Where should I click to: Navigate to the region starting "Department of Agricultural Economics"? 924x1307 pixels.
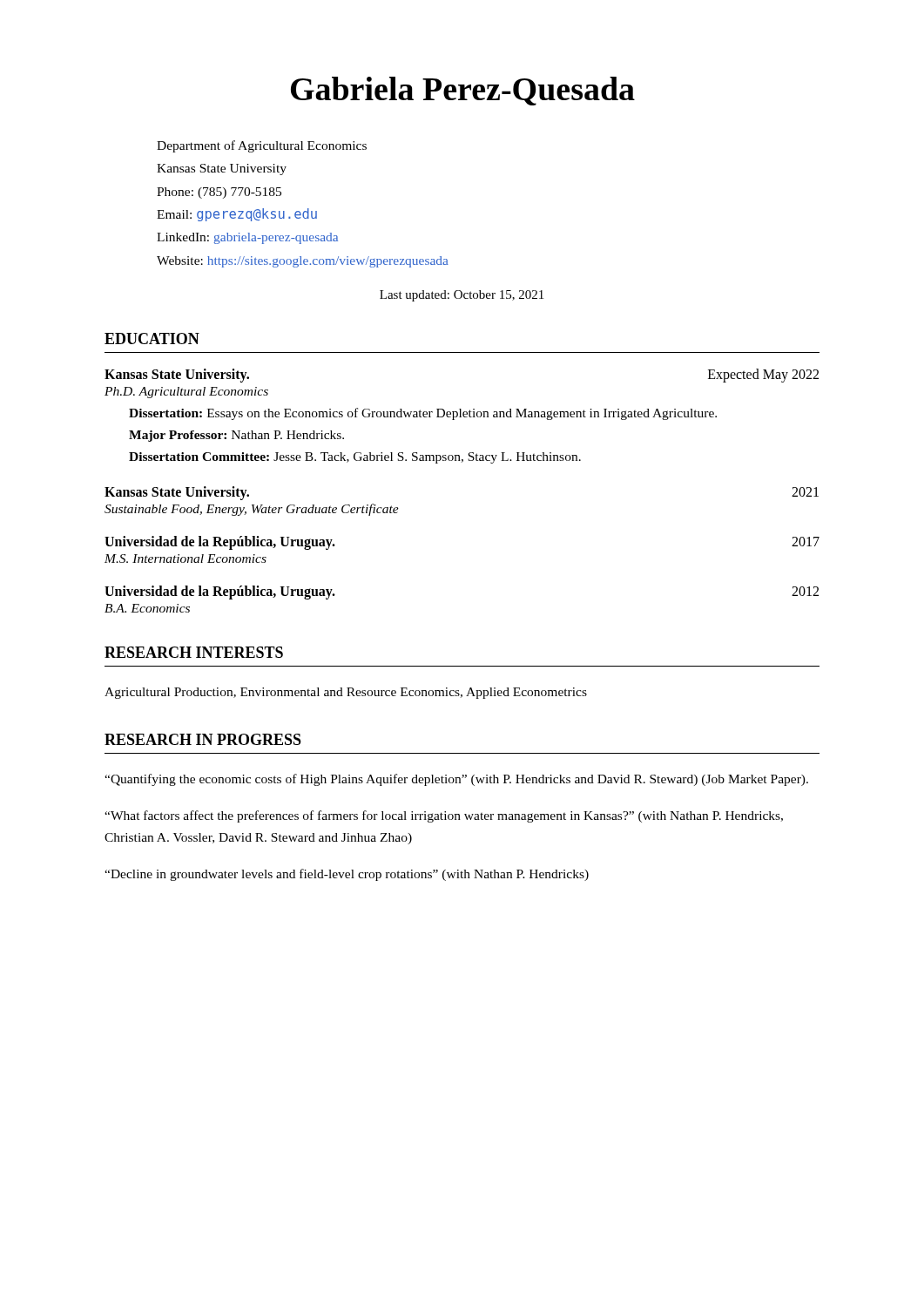coord(303,202)
